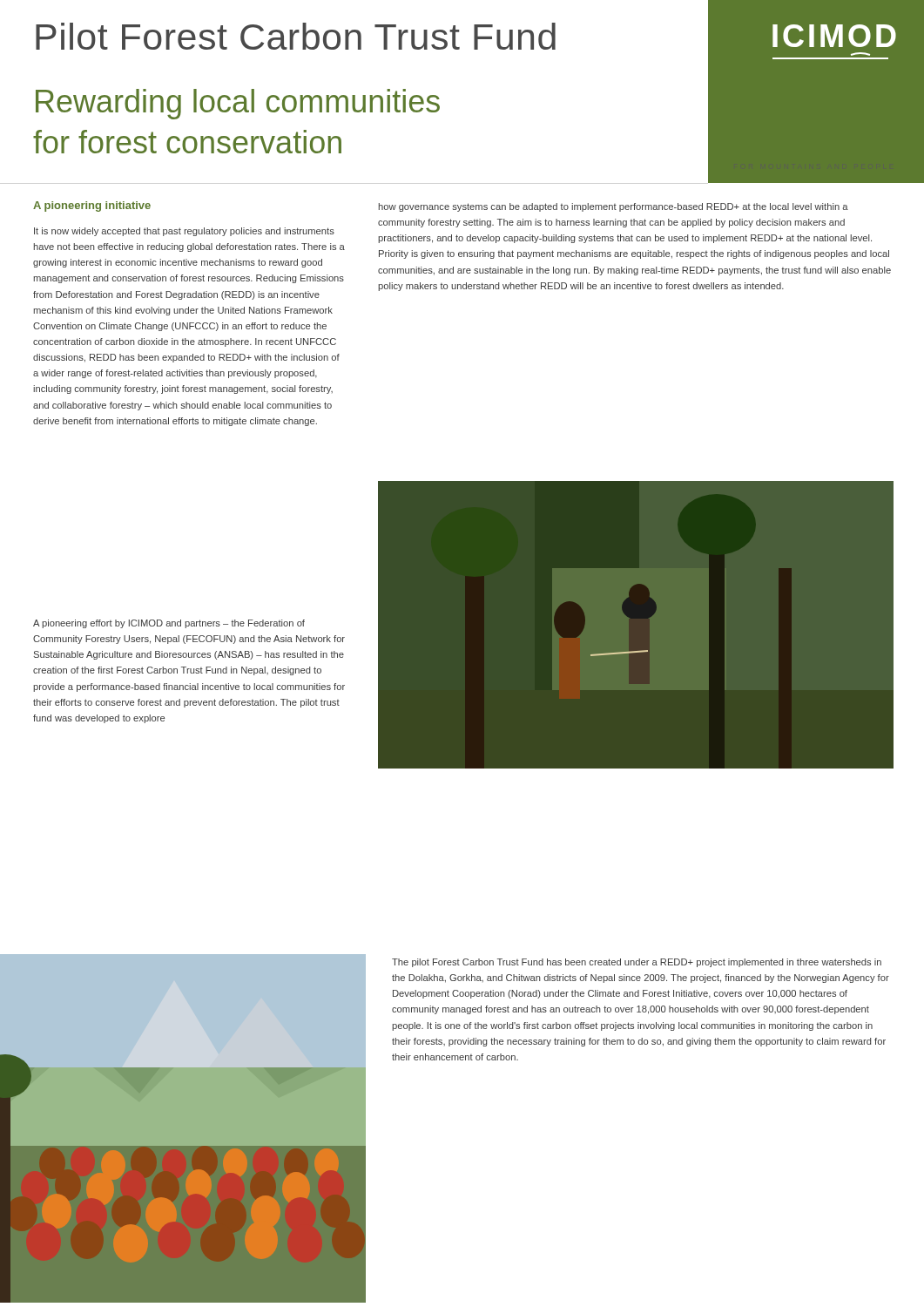This screenshot has height=1307, width=924.
Task: Locate the logo
Action: 835,40
